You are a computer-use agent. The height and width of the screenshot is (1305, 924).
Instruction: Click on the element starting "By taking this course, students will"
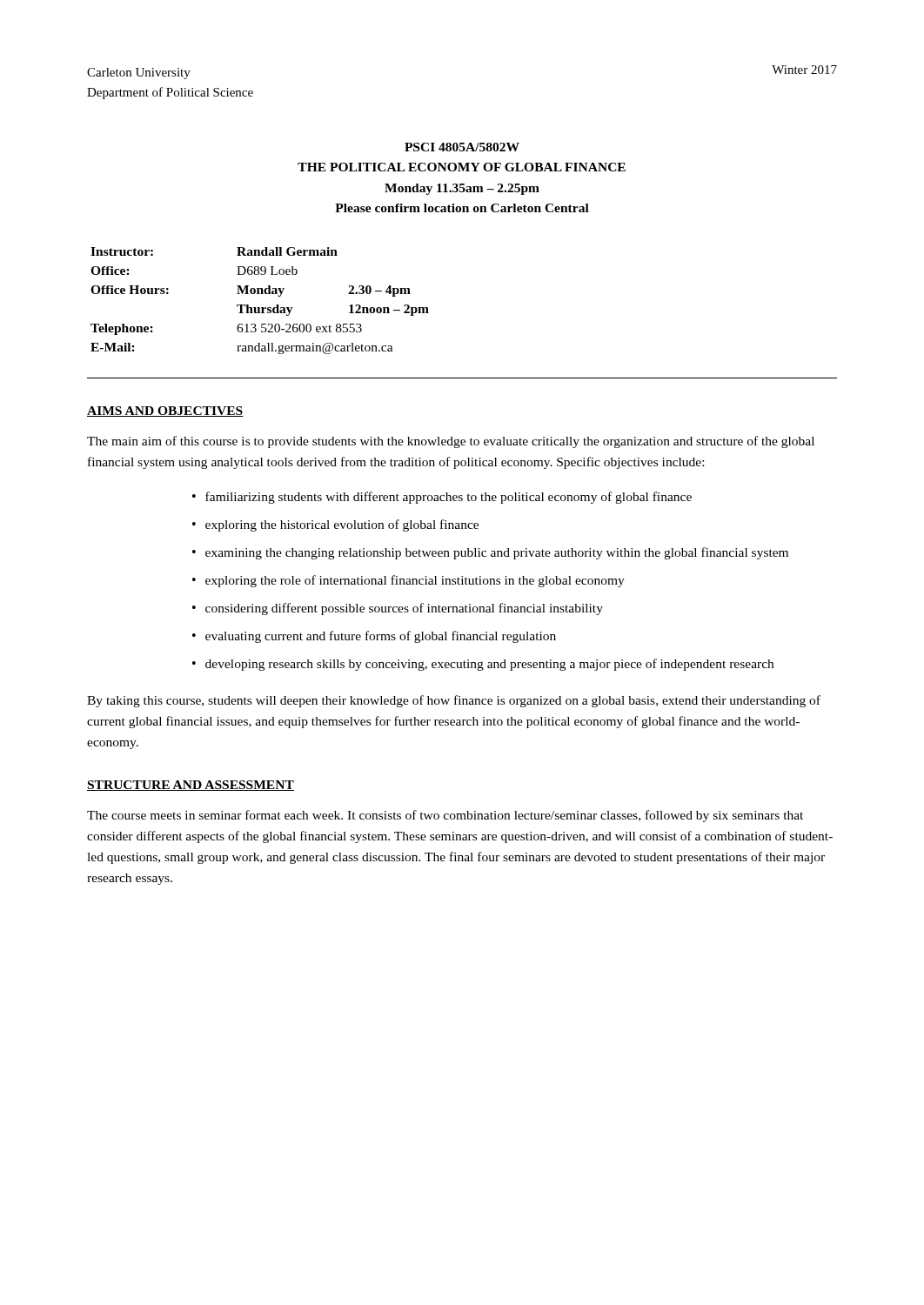tap(454, 721)
